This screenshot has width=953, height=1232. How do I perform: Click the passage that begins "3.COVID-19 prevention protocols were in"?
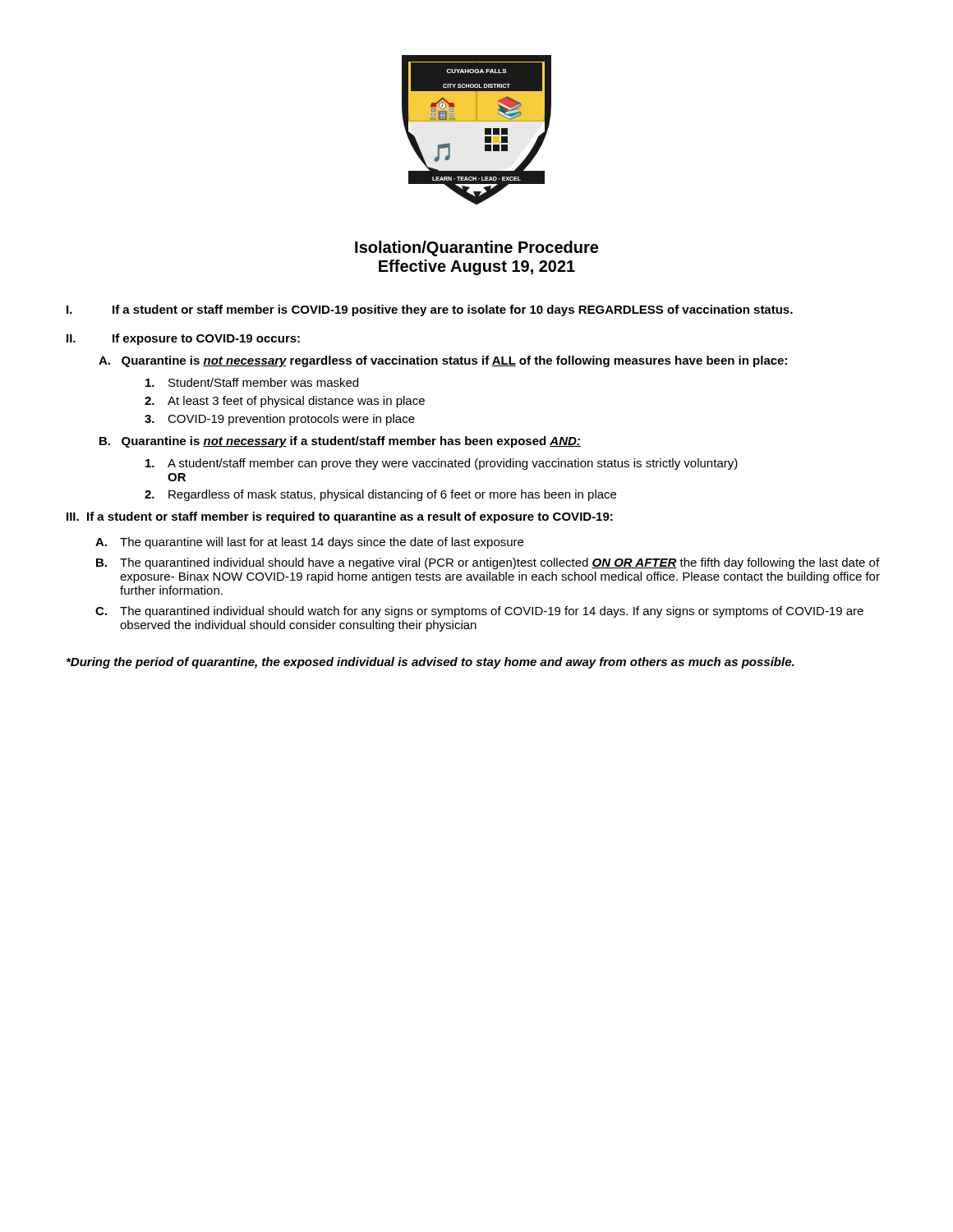pyautogui.click(x=280, y=418)
